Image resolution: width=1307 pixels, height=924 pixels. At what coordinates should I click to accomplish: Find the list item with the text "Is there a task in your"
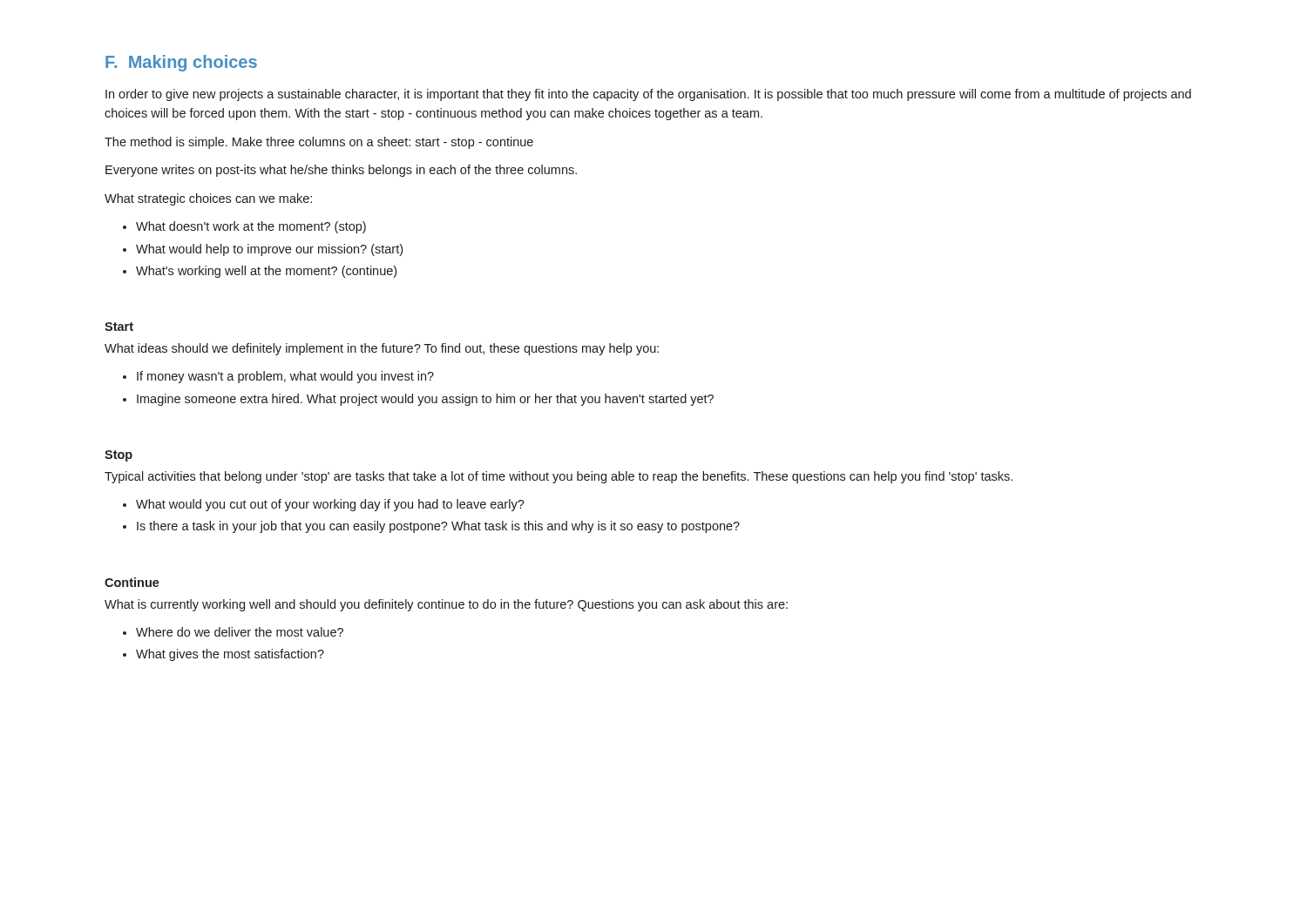coord(438,526)
